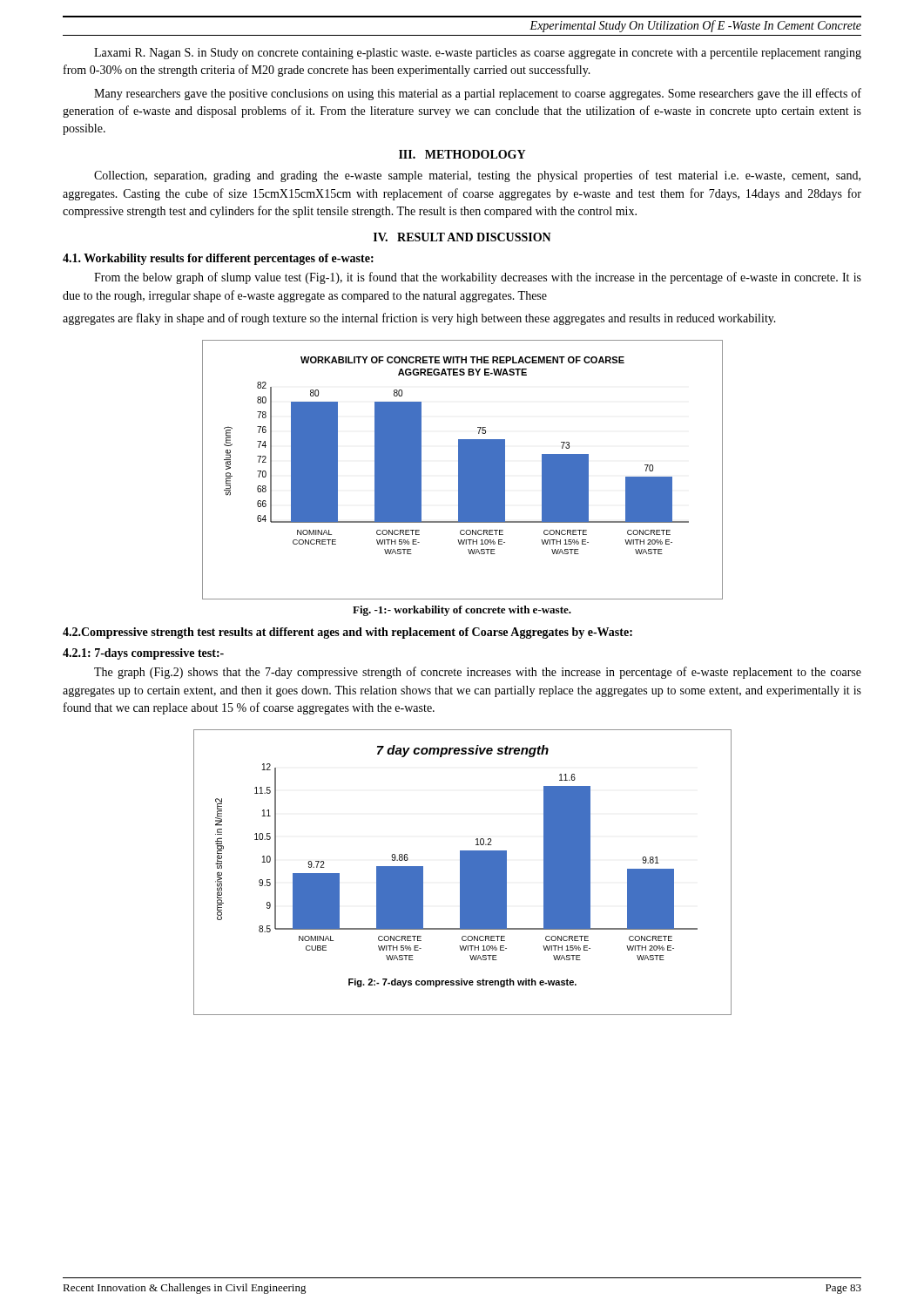Where is the section header that starts "4.1. Workability results"?
Viewport: 924px width, 1307px height.
coord(218,259)
